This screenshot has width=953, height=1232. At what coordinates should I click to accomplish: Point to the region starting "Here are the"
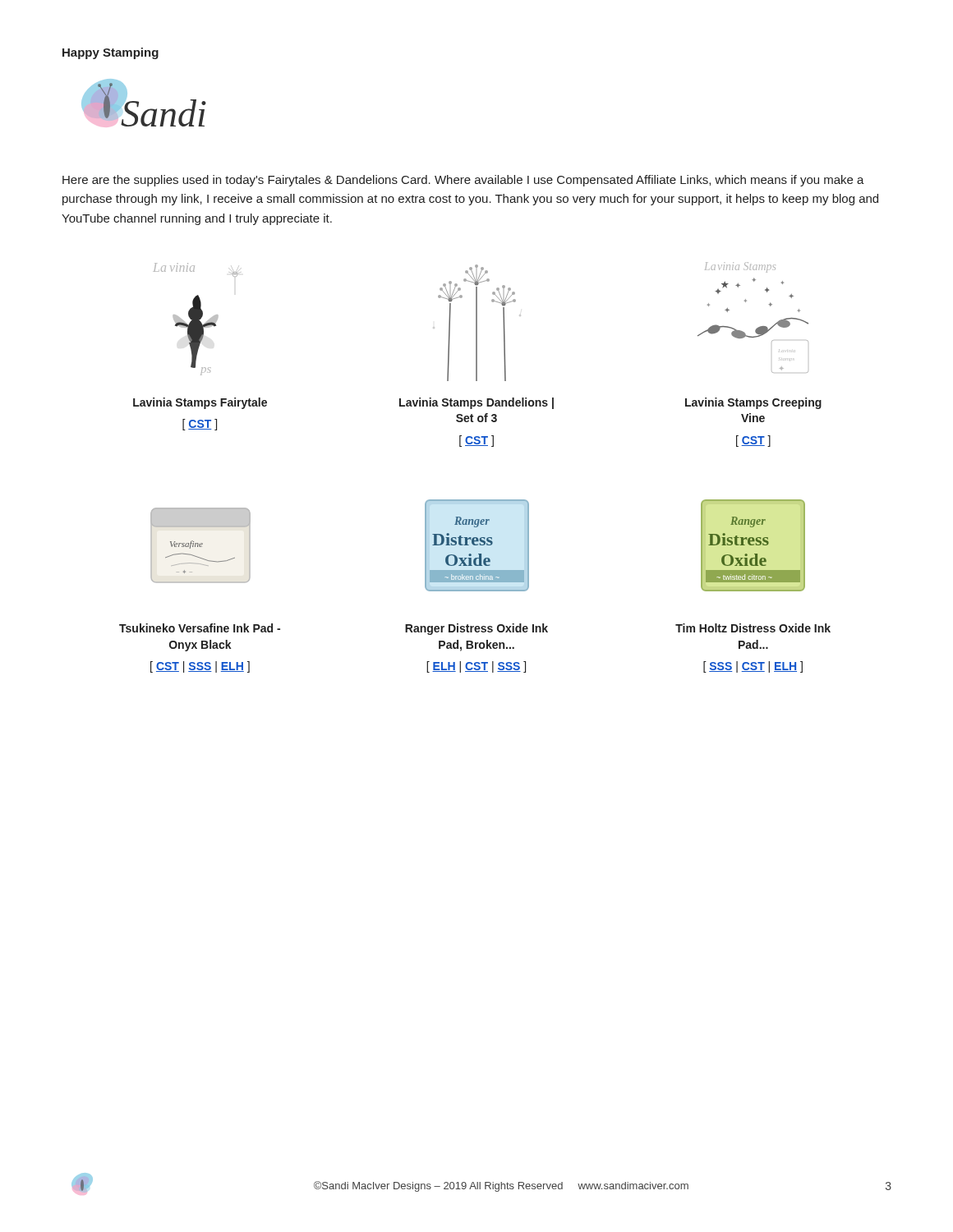tap(470, 199)
